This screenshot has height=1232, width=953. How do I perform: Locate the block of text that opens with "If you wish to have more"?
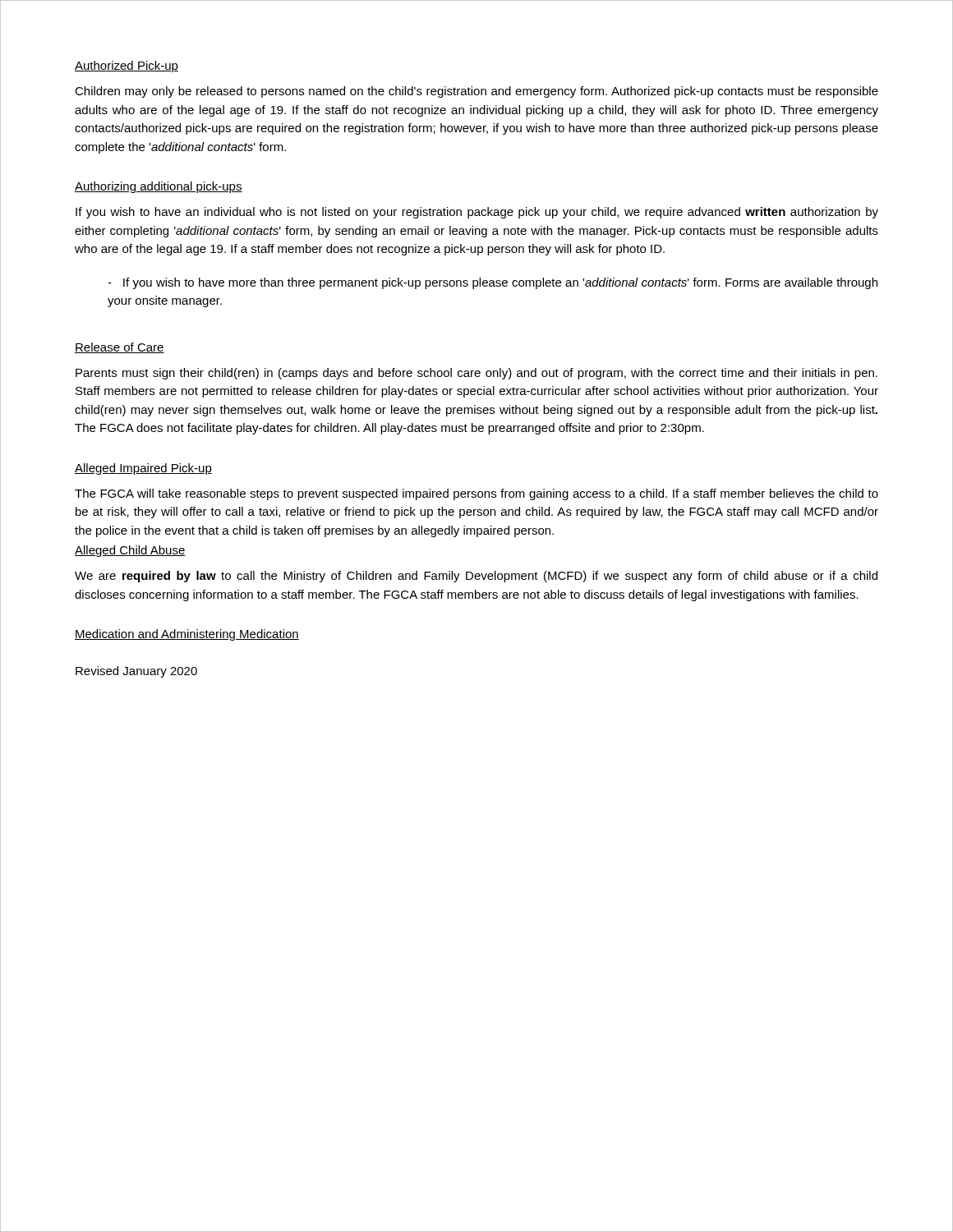[x=493, y=291]
